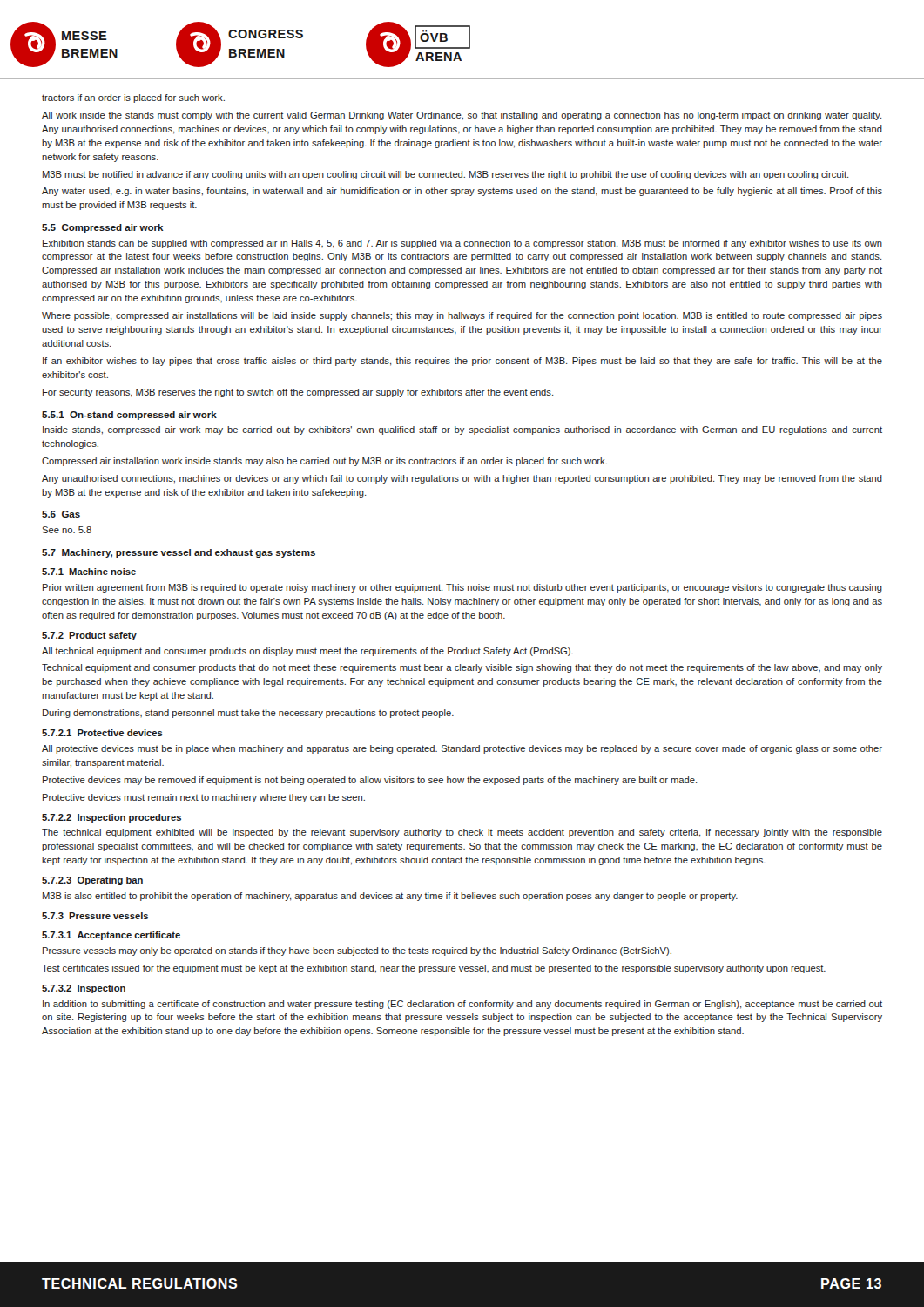The image size is (924, 1307).
Task: Select the element starting "Technical equipment and consumer products"
Action: pos(462,683)
